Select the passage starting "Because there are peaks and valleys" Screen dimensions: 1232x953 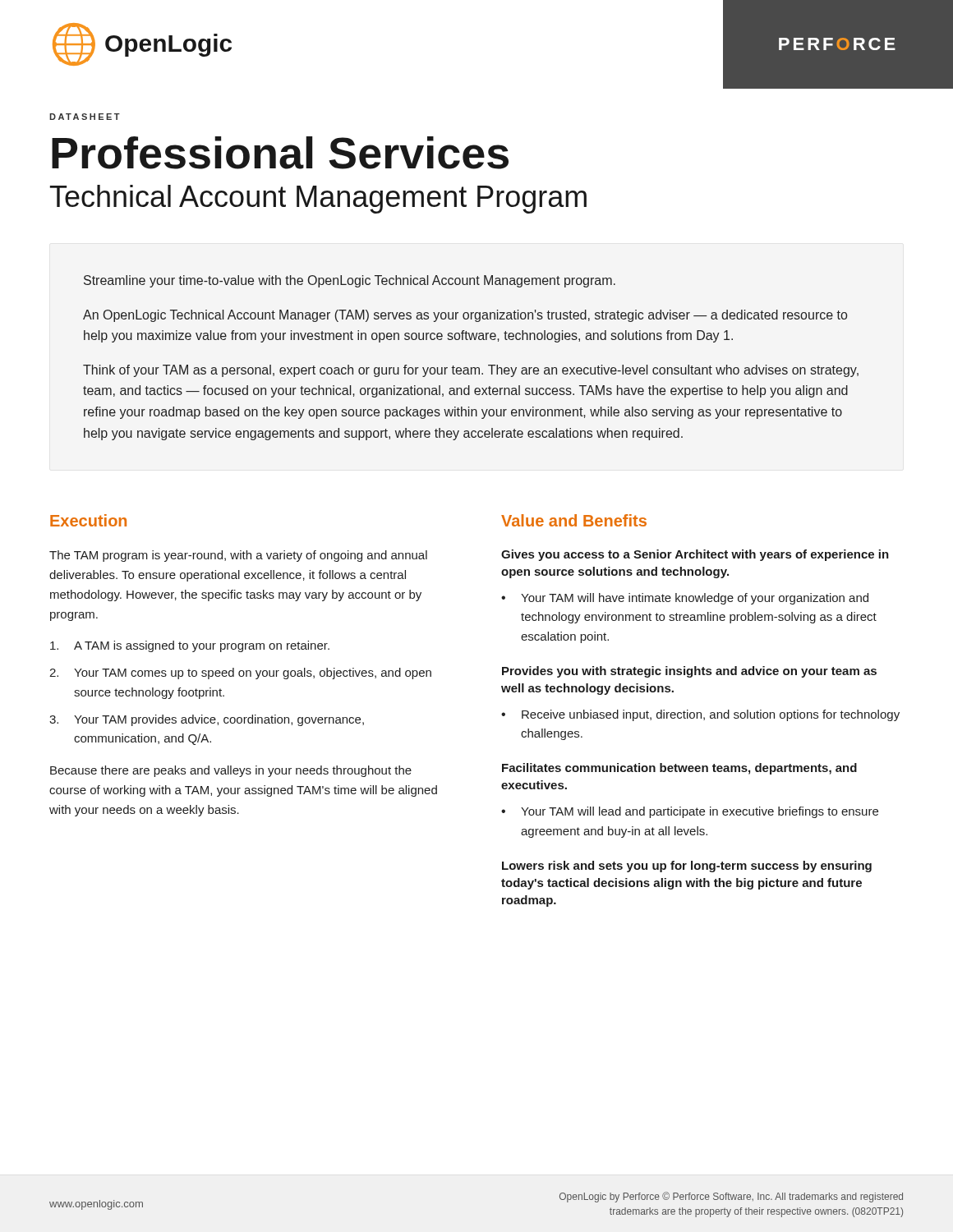pyautogui.click(x=243, y=790)
